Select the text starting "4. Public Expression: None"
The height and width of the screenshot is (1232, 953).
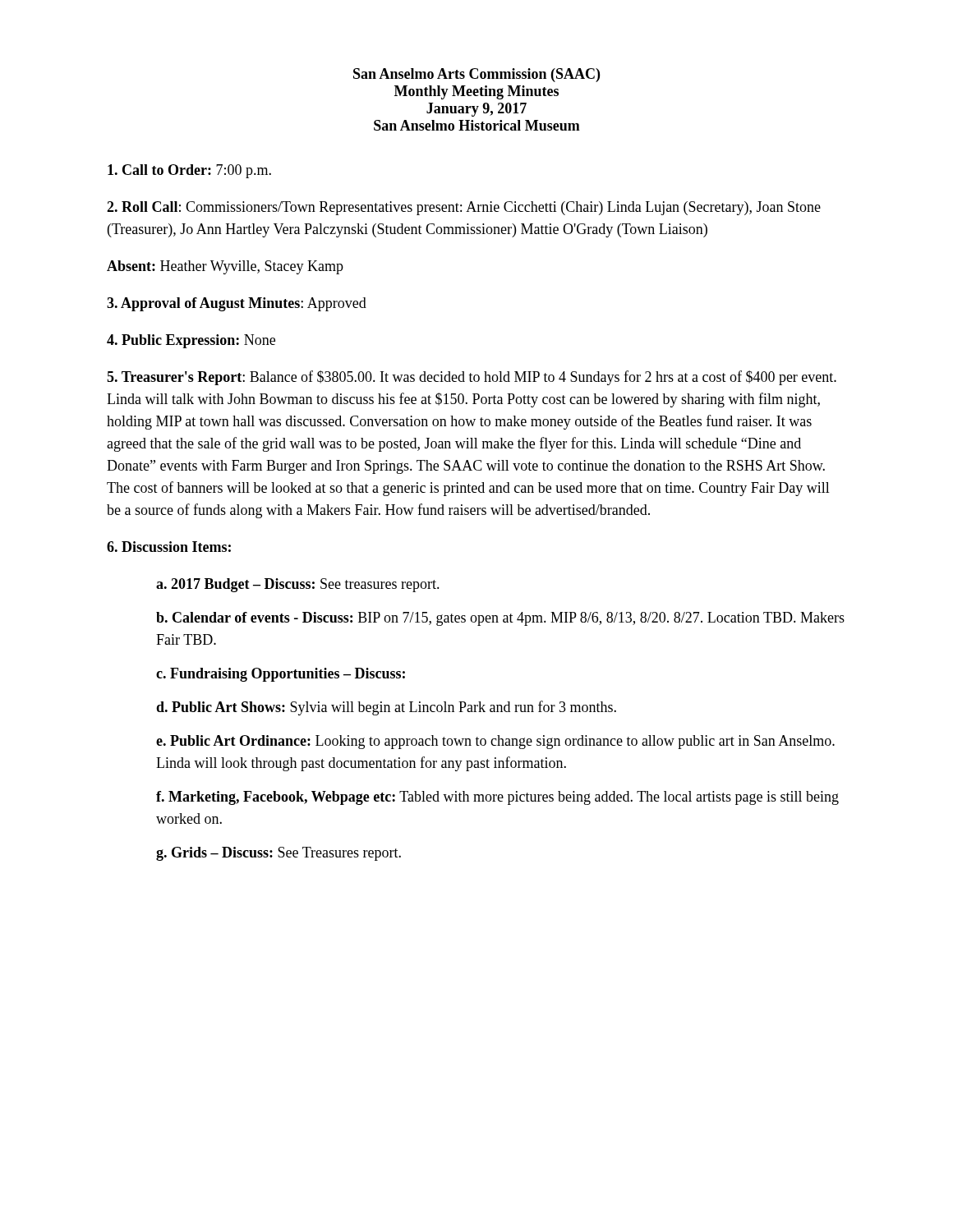(x=191, y=340)
